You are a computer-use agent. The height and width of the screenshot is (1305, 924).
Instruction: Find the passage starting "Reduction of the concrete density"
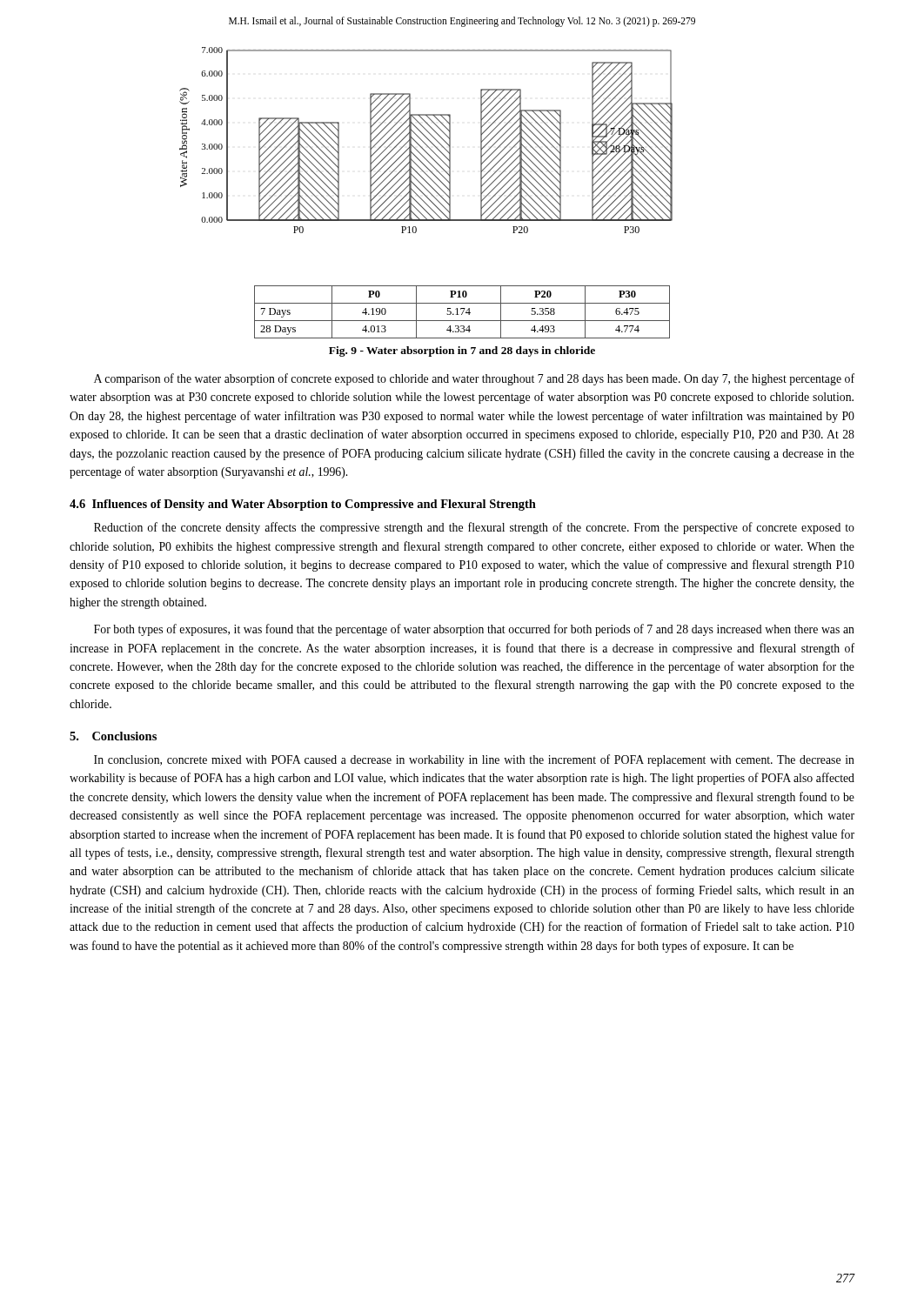(462, 565)
